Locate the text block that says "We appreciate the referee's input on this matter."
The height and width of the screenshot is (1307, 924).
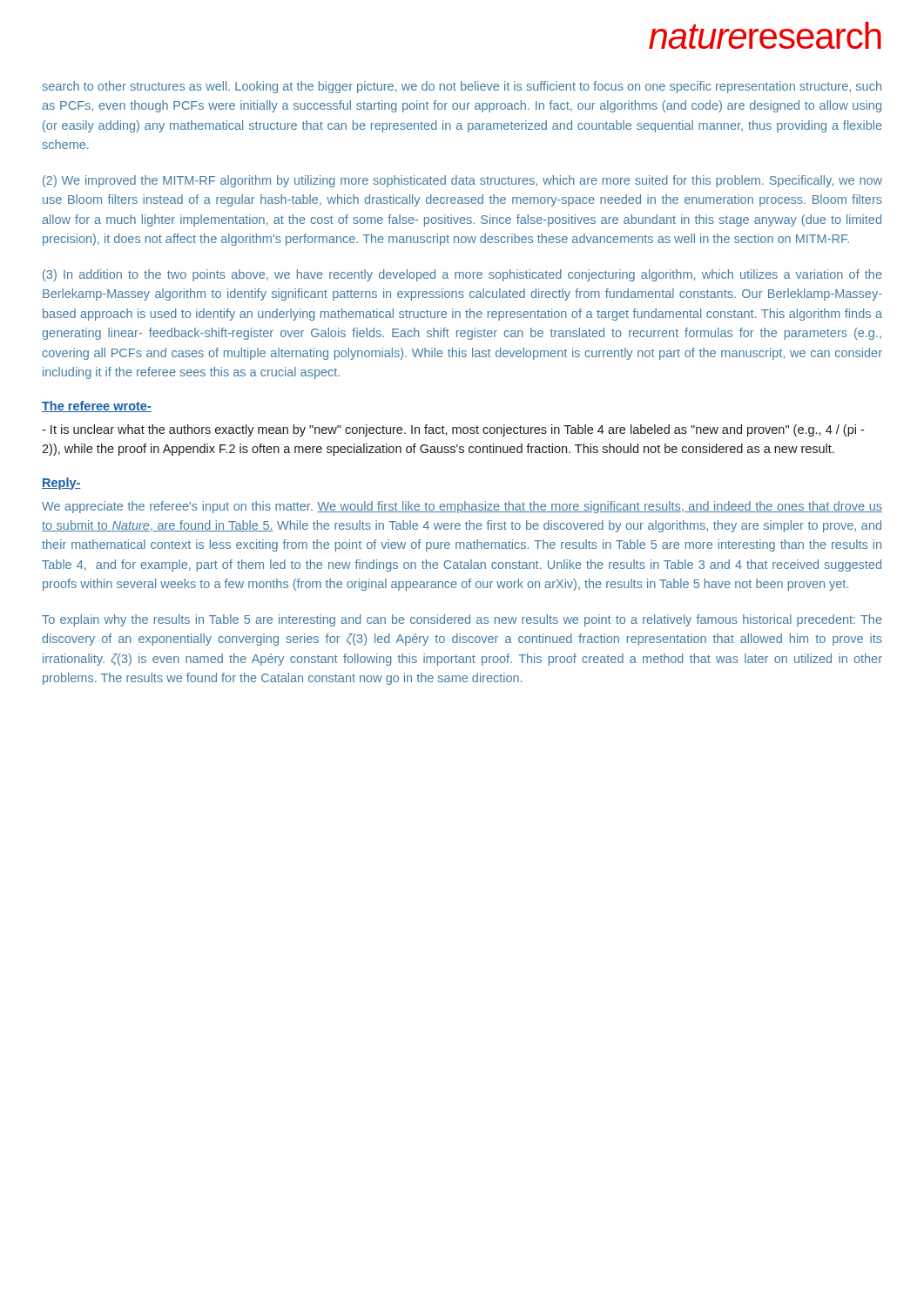click(x=462, y=545)
